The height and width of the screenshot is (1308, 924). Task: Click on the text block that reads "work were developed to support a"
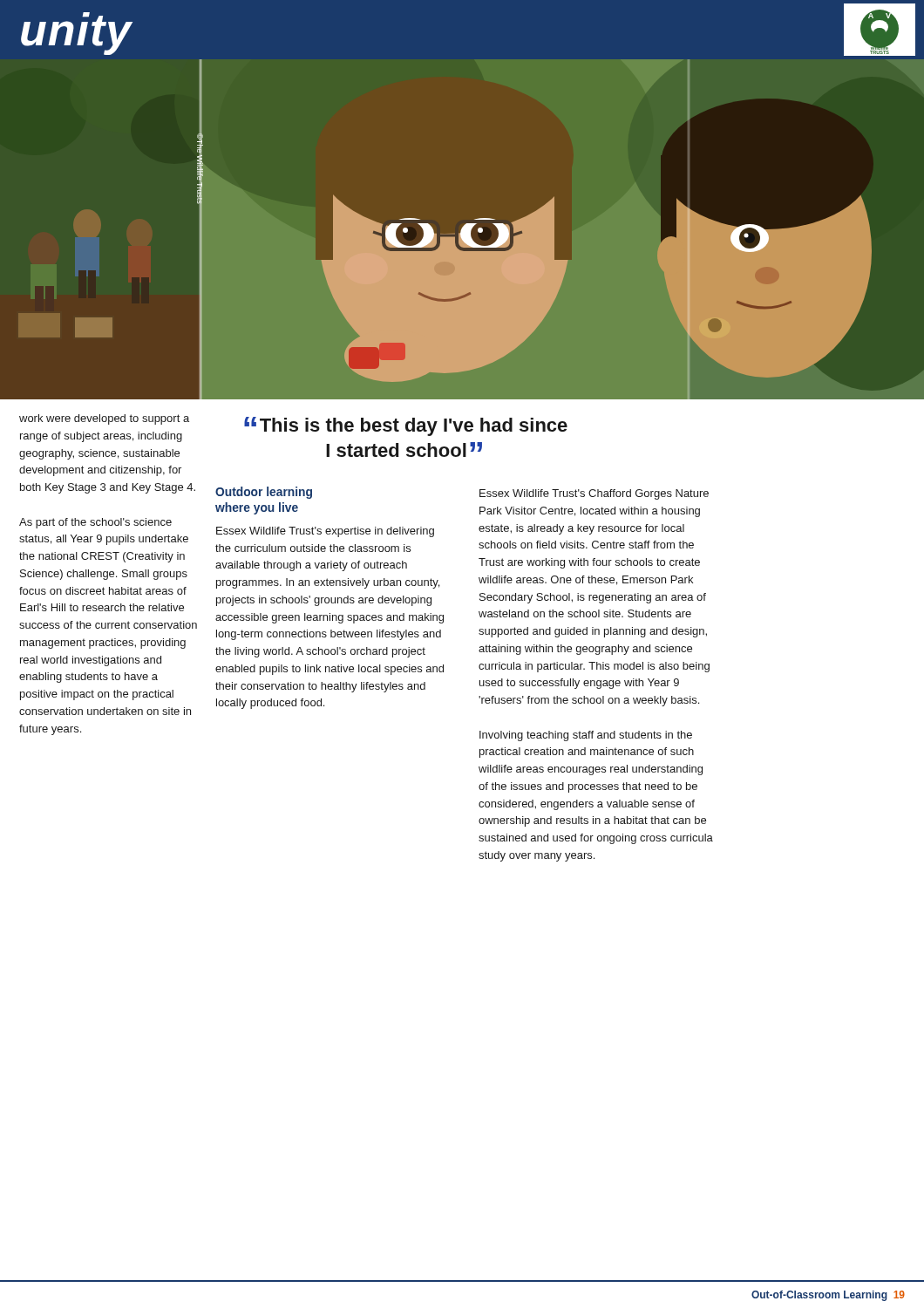coord(108,573)
